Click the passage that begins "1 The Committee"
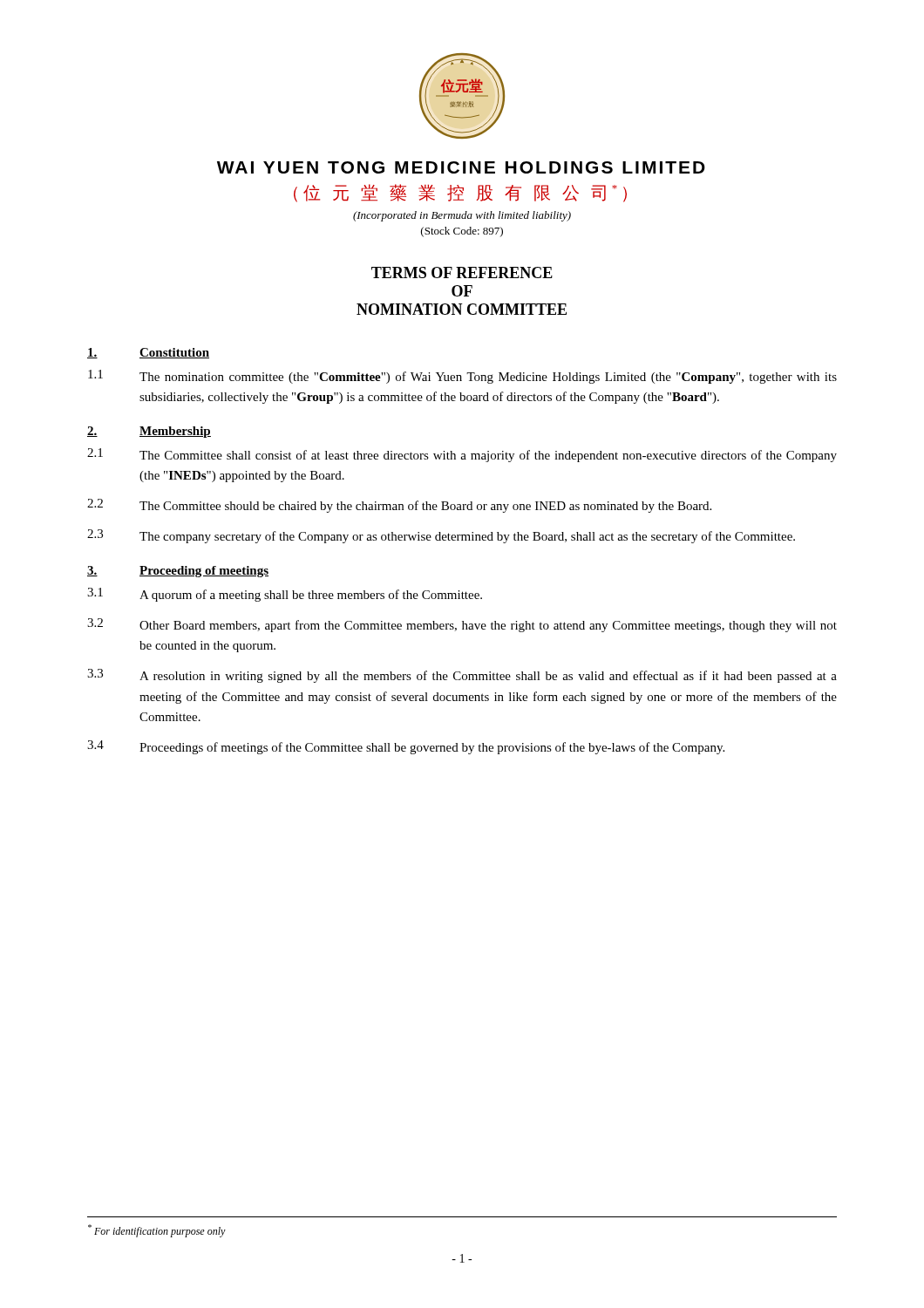The image size is (924, 1308). [x=462, y=465]
